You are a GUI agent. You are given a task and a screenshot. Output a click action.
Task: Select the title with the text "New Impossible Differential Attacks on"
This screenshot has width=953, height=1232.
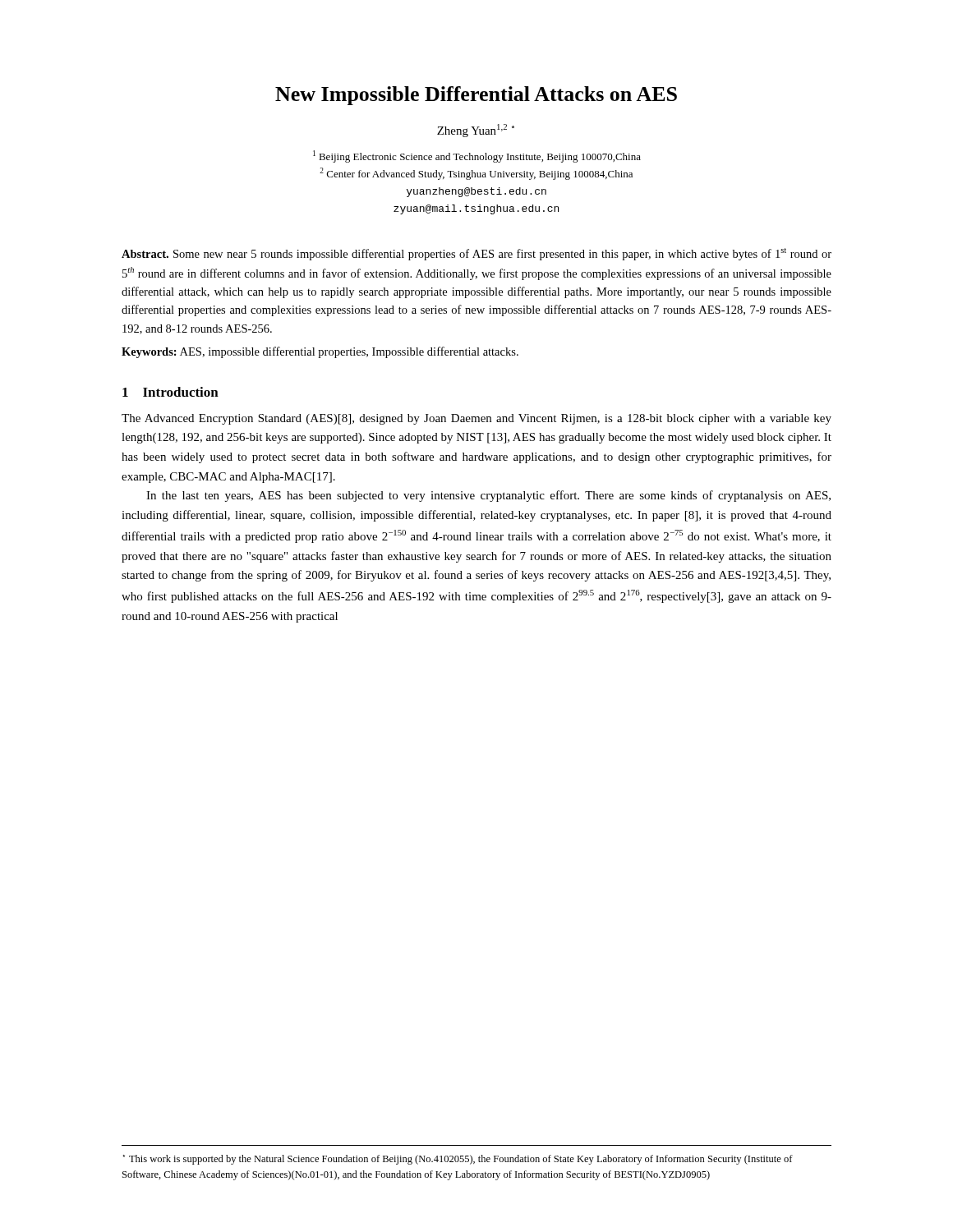click(x=476, y=94)
